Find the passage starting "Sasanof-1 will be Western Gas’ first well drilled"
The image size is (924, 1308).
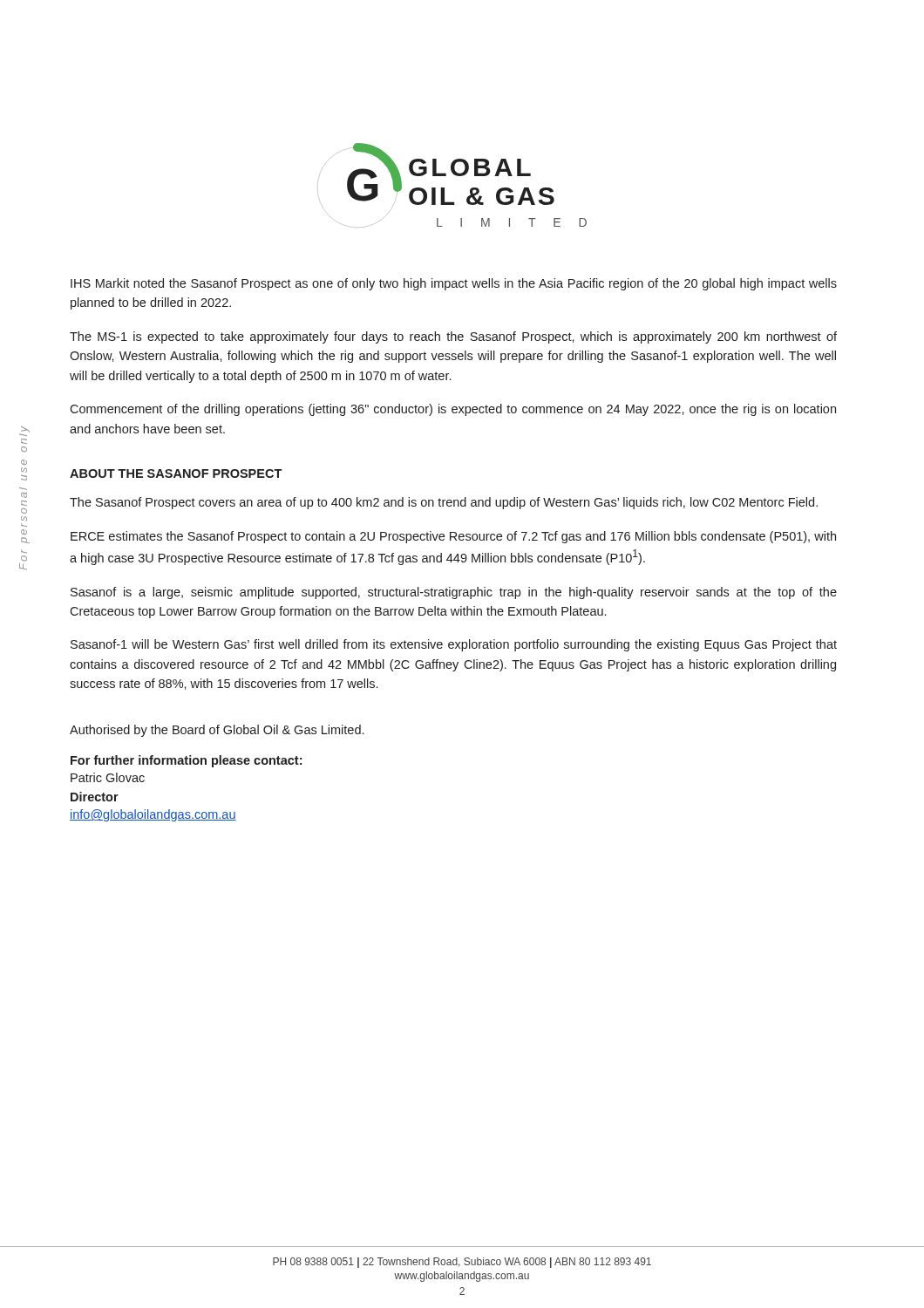pos(453,664)
